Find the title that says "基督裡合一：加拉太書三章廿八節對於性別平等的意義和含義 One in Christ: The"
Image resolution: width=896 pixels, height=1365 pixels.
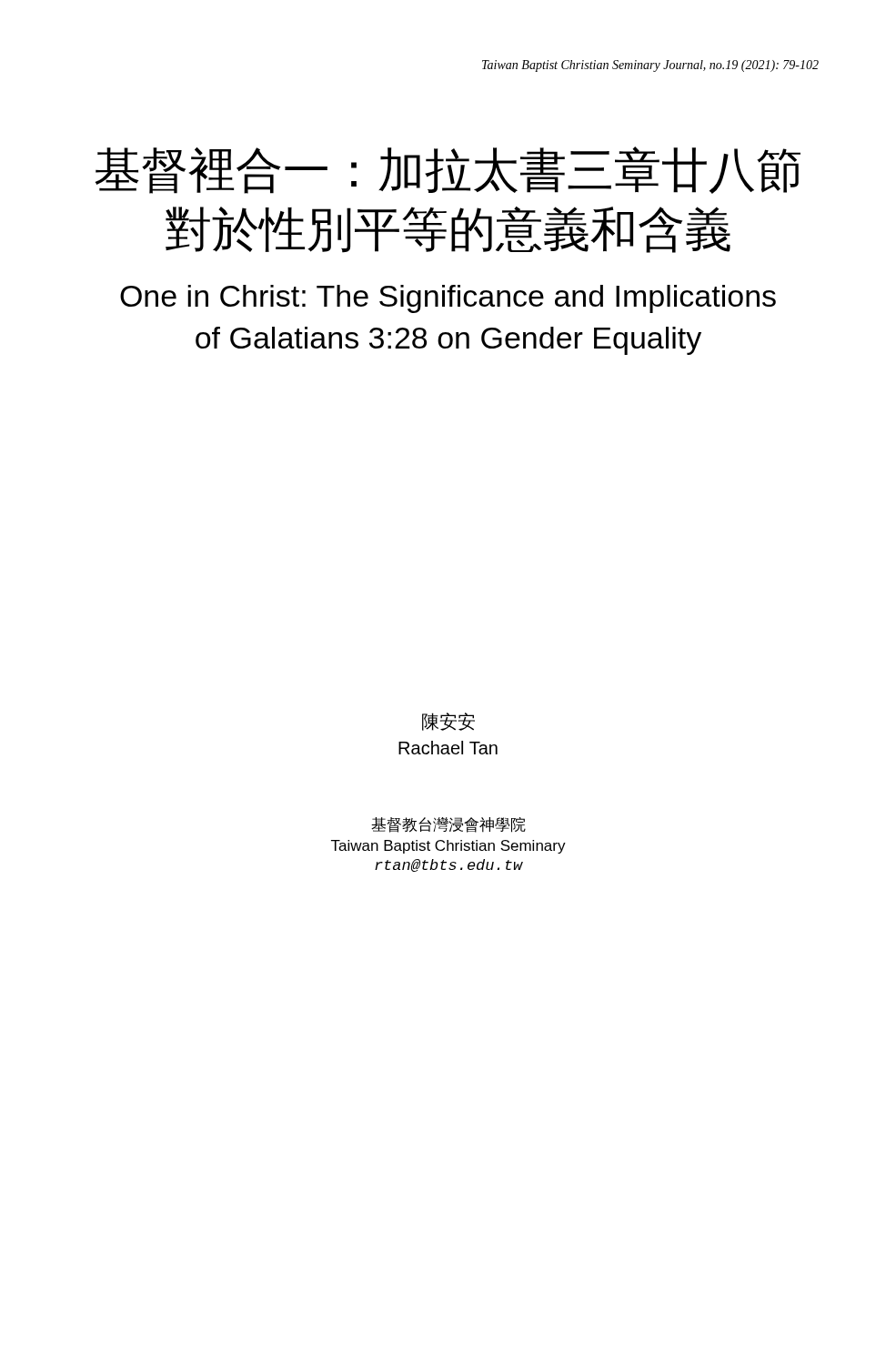[448, 250]
